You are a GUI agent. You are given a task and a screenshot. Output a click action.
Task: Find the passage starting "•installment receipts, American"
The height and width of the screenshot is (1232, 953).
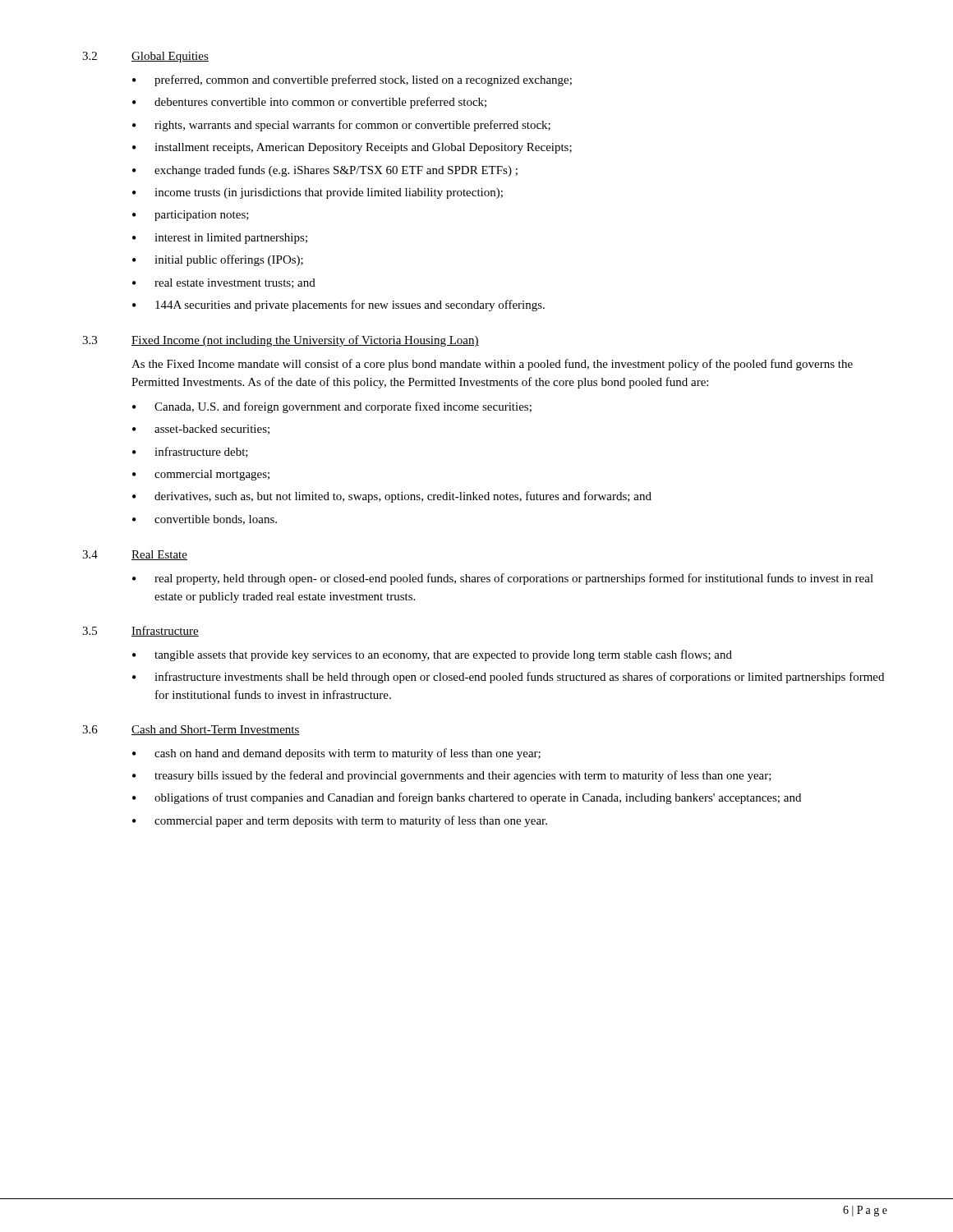point(509,149)
